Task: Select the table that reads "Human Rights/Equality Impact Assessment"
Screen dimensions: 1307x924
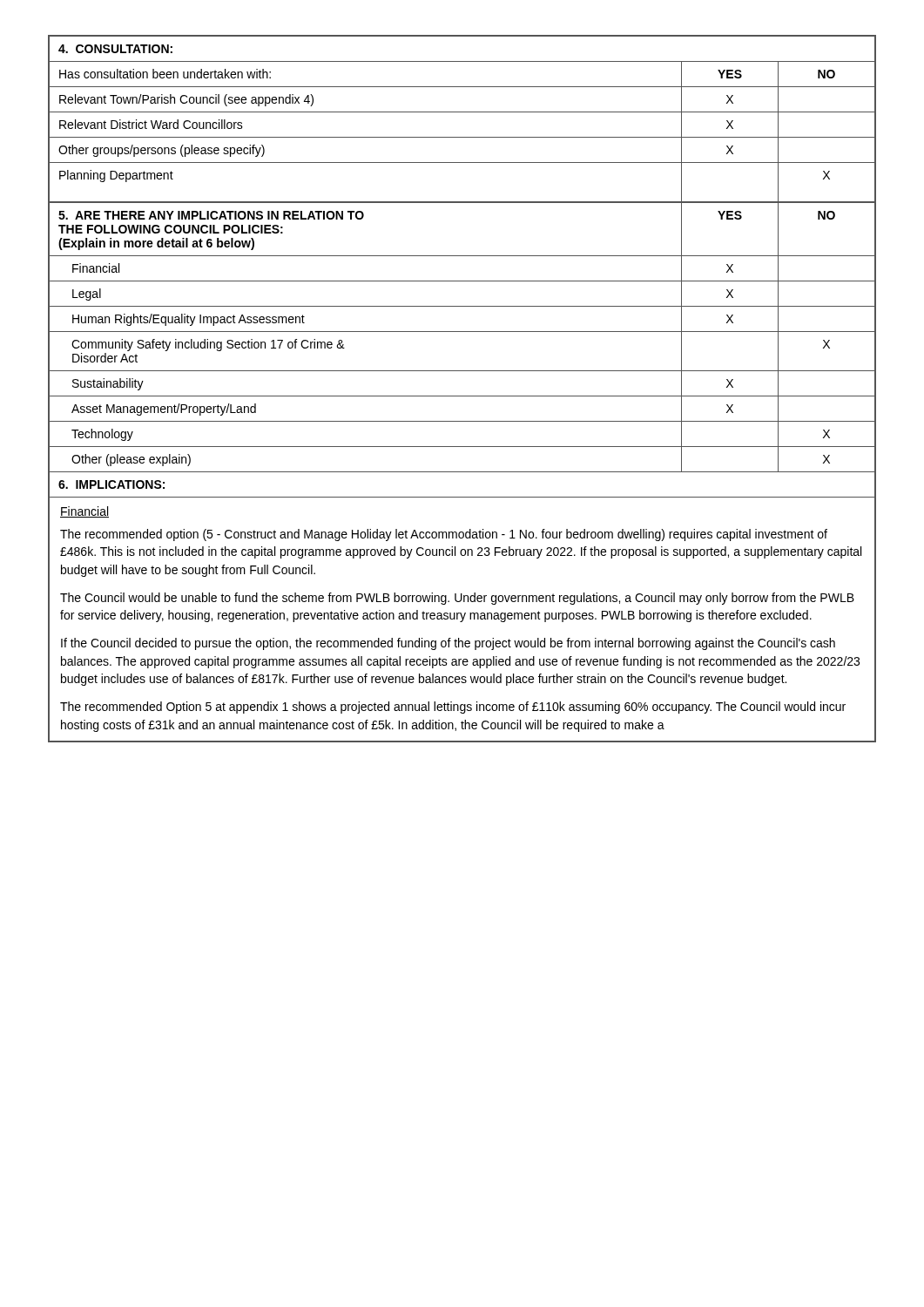Action: pos(462,337)
